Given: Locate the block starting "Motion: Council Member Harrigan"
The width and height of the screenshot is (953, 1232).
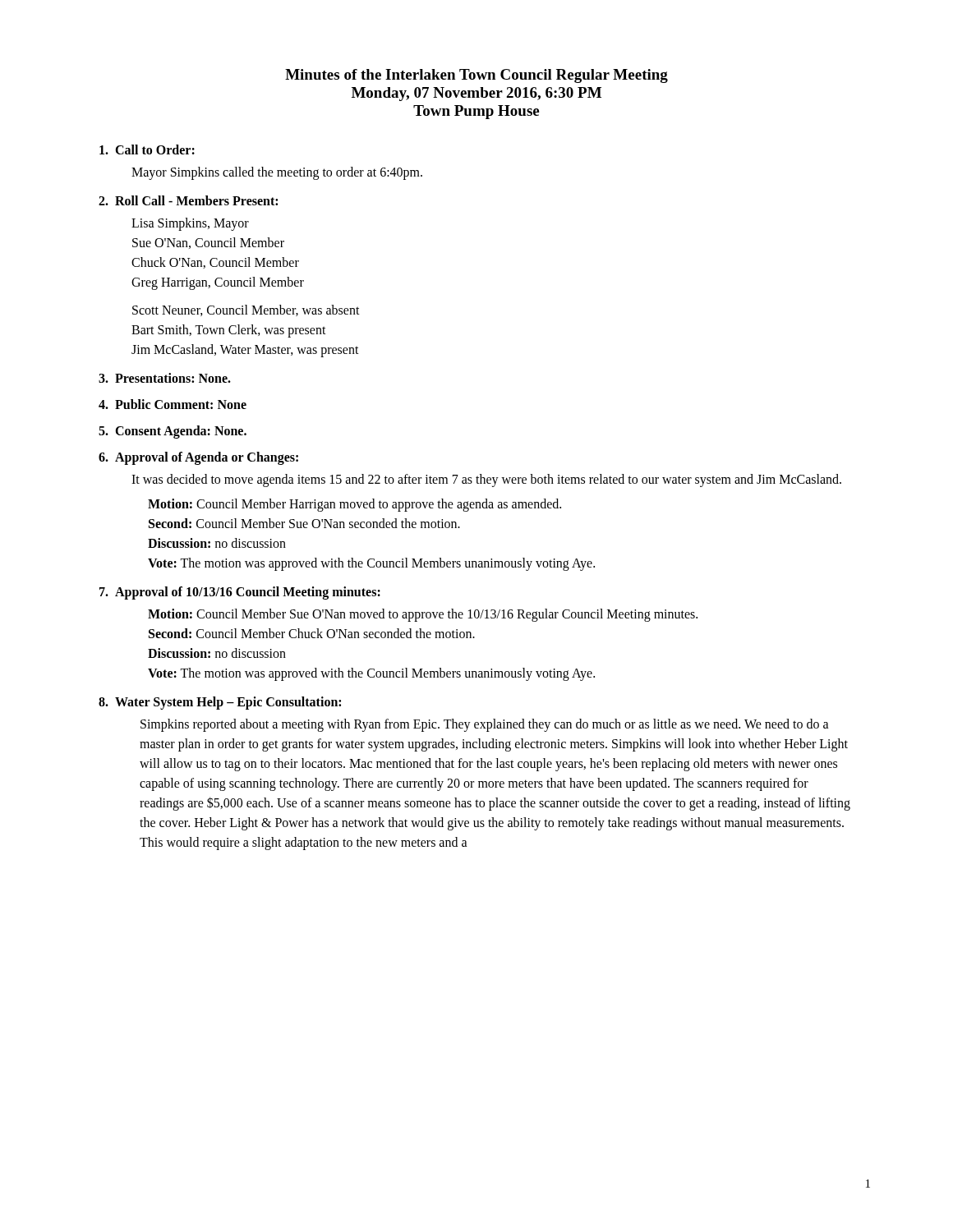Looking at the screenshot, I should click(372, 533).
